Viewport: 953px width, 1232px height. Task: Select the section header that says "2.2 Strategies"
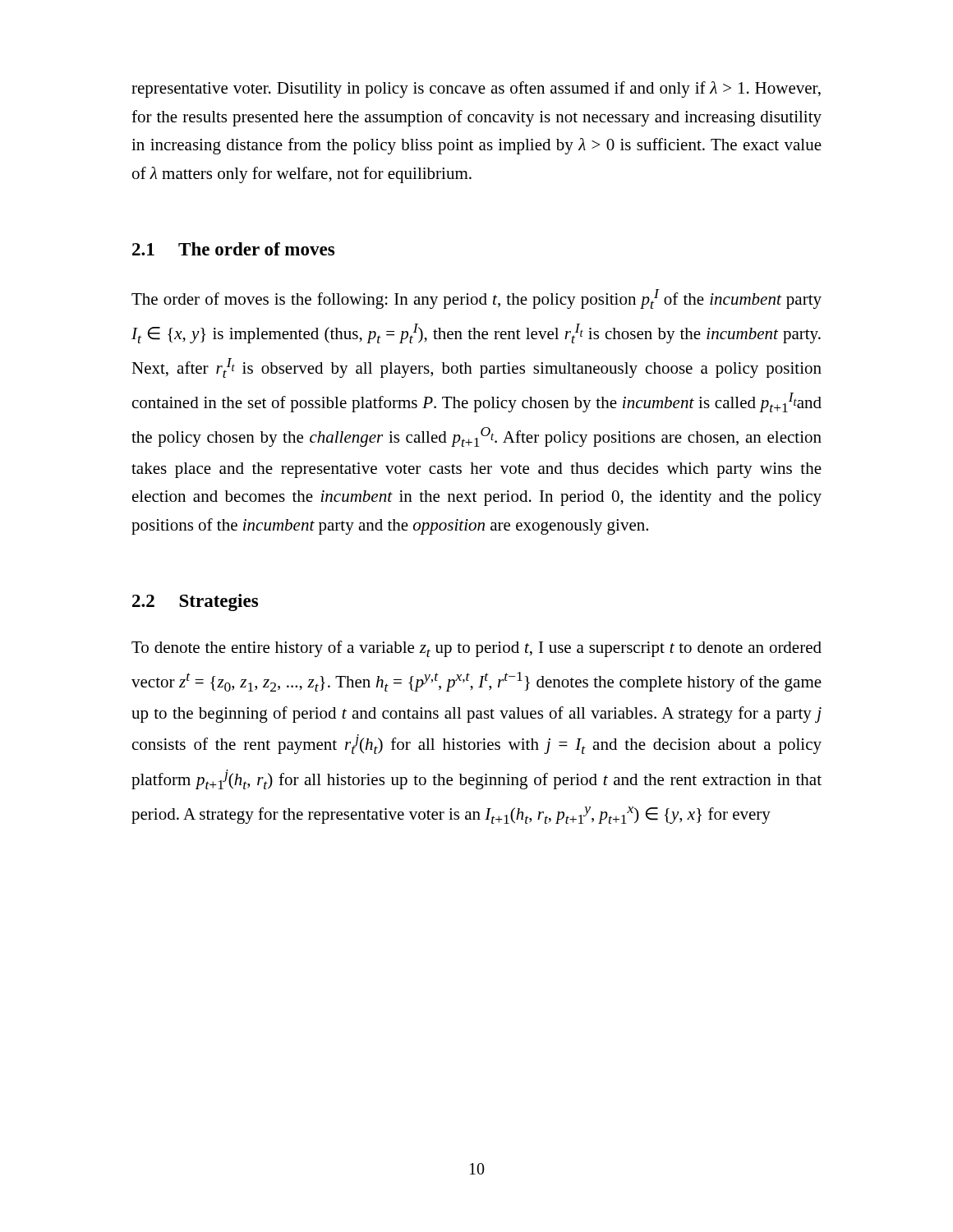click(195, 601)
